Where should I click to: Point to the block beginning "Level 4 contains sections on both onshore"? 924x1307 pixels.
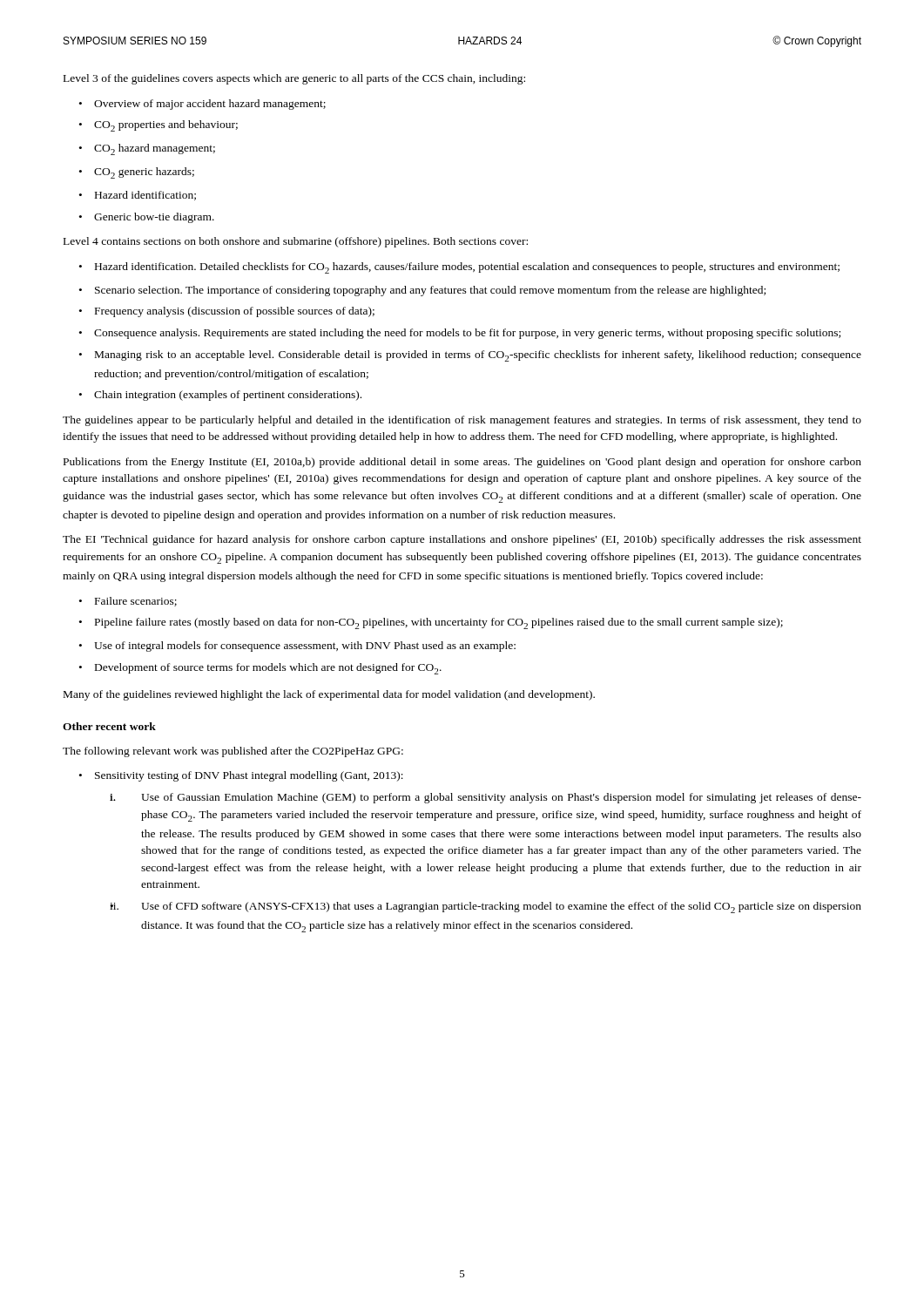click(x=462, y=241)
